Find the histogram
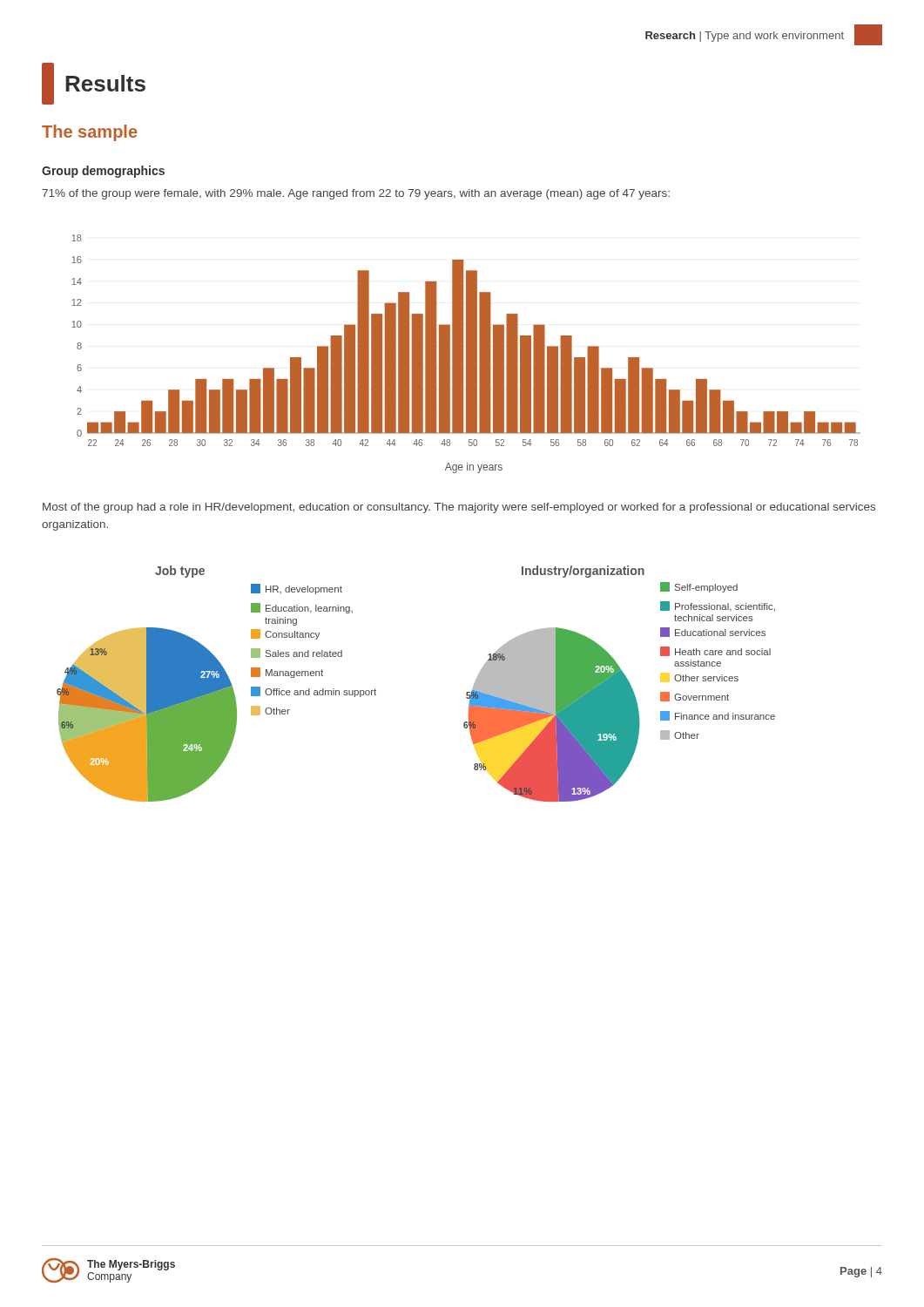924x1307 pixels. [460, 359]
